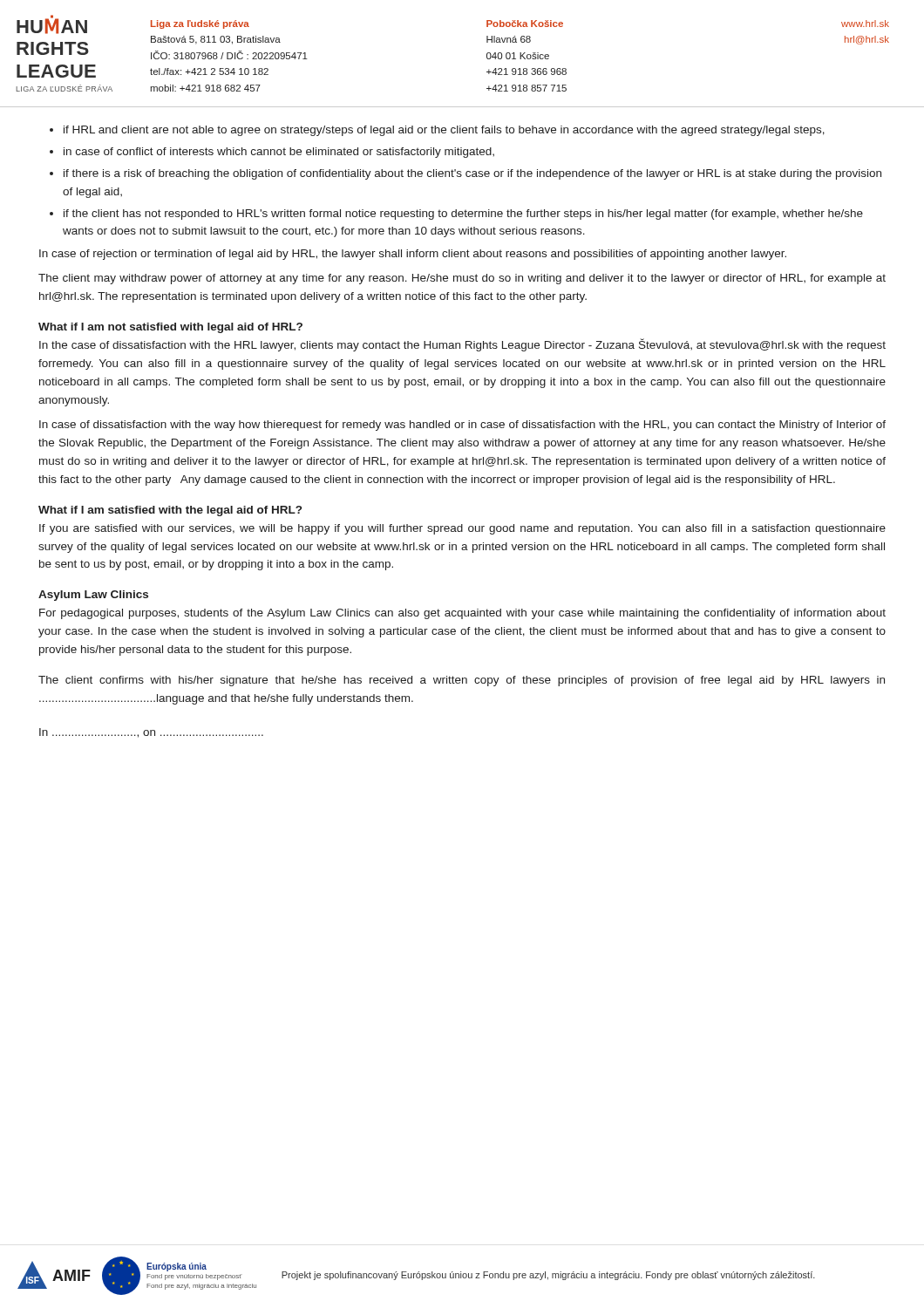
Task: Point to "In .........................., on"
Action: pos(151,732)
